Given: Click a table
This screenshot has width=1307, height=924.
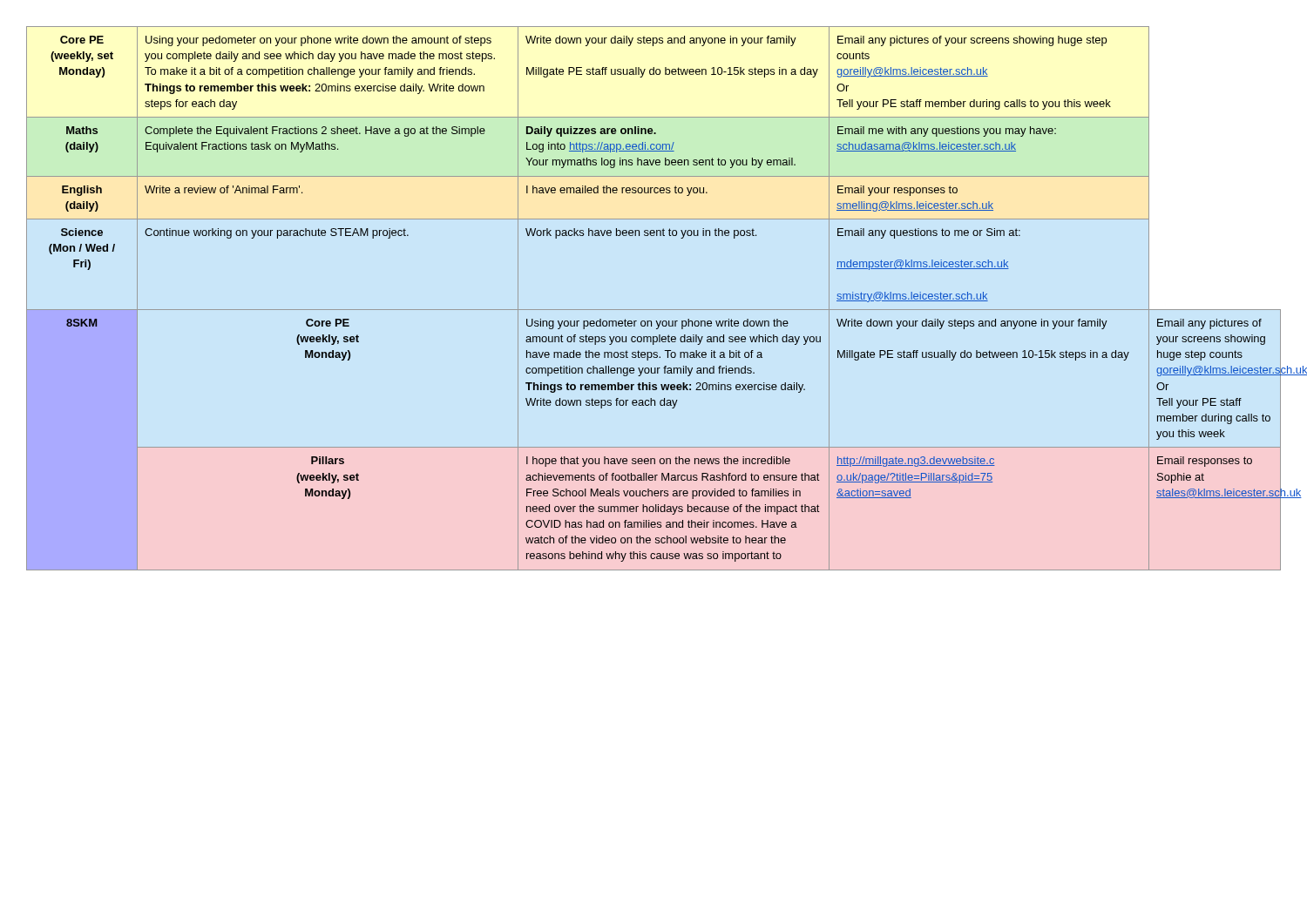Looking at the screenshot, I should 654,298.
